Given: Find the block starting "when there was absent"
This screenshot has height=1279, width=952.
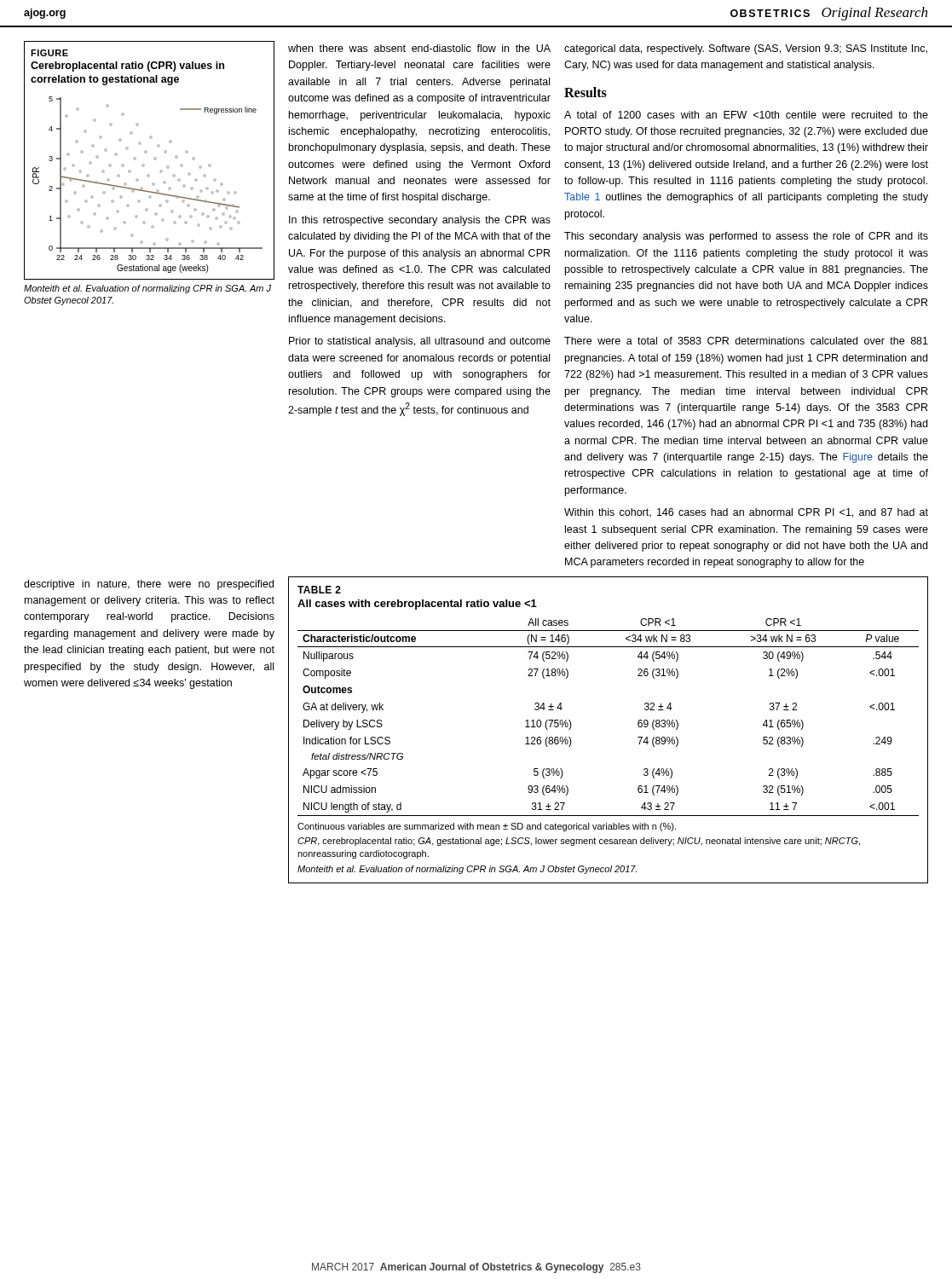Looking at the screenshot, I should 419,123.
